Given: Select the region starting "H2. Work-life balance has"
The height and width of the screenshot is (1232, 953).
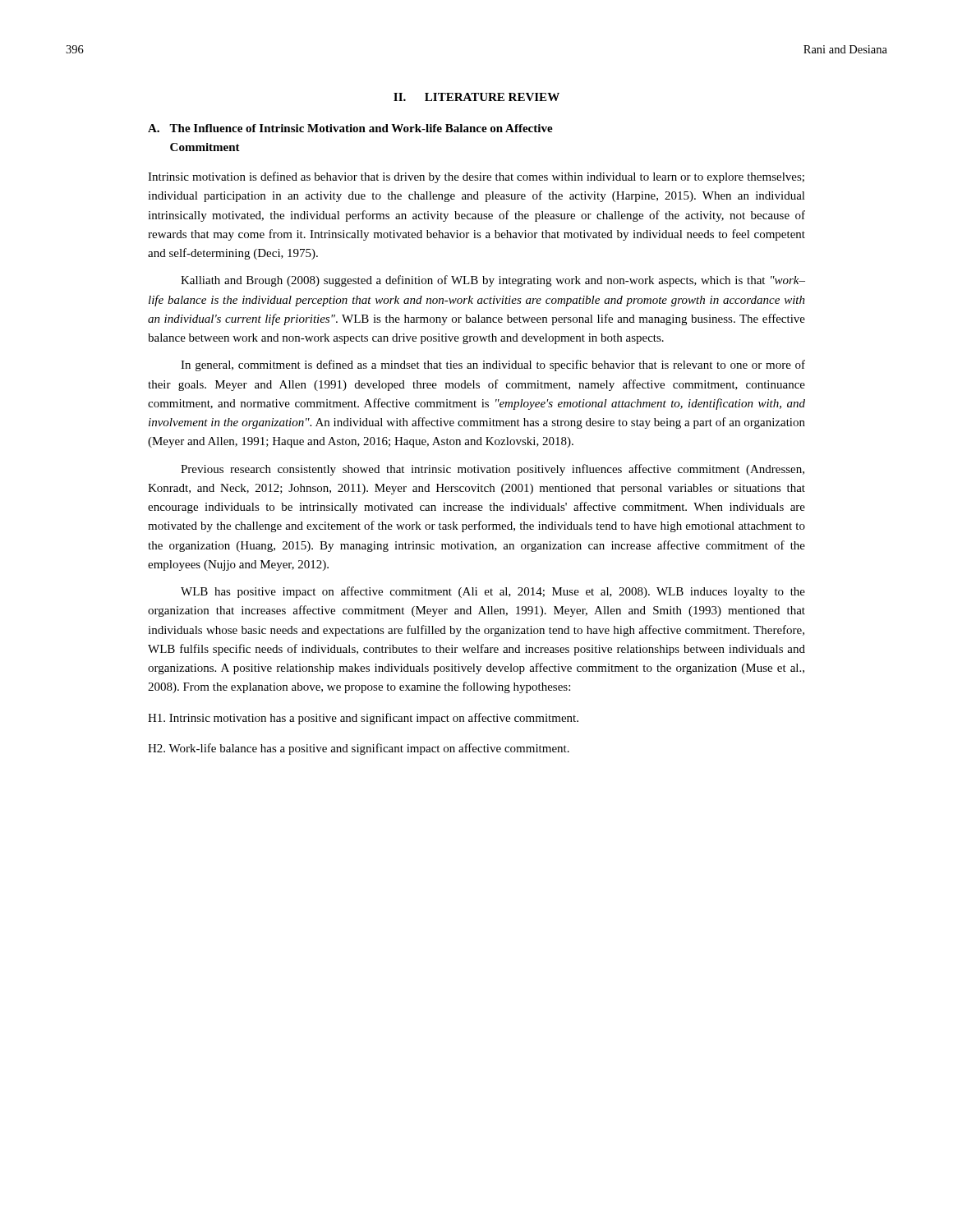Looking at the screenshot, I should tap(359, 748).
